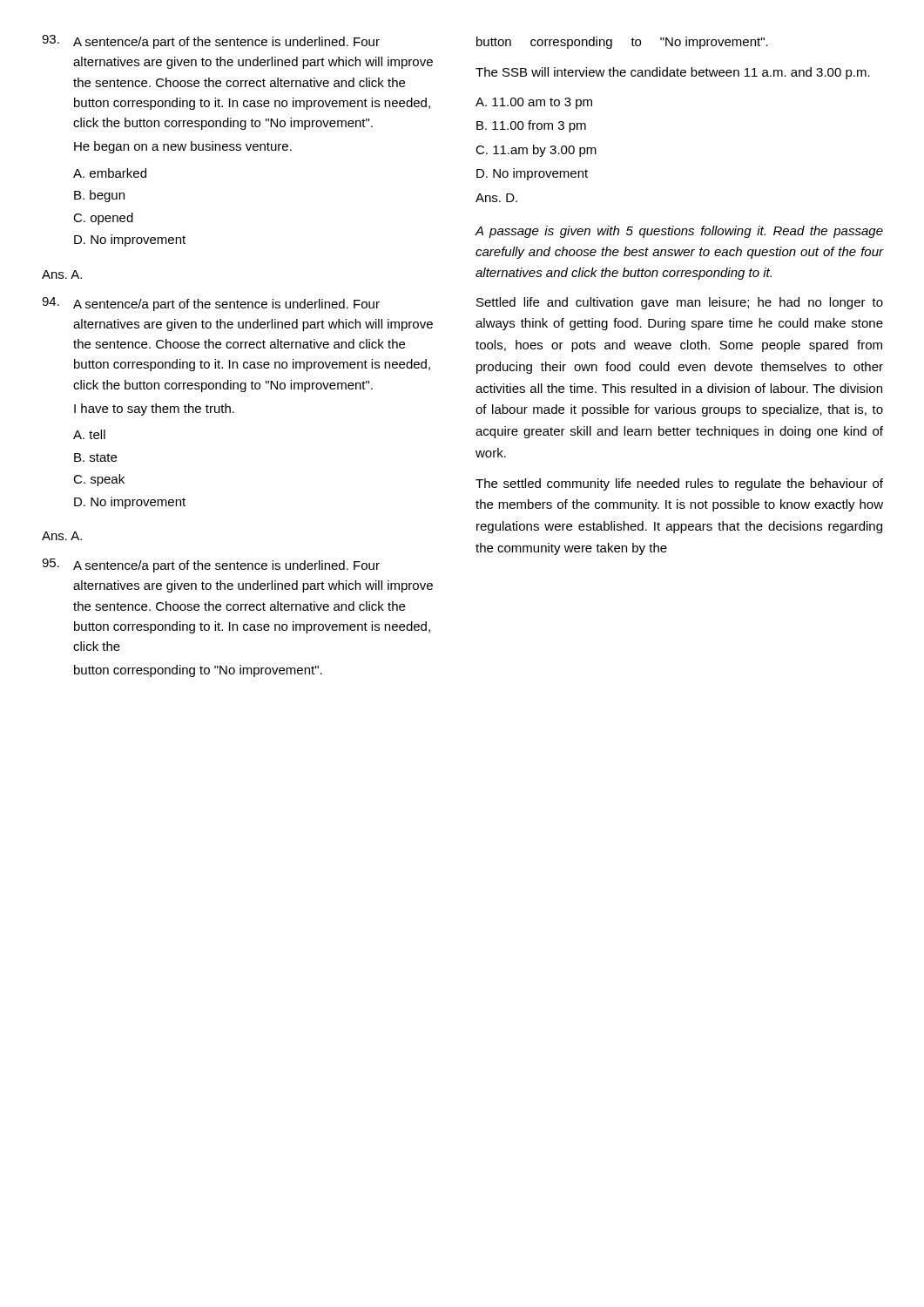
Task: Find the text starting "Settled life and"
Action: pyautogui.click(x=679, y=377)
